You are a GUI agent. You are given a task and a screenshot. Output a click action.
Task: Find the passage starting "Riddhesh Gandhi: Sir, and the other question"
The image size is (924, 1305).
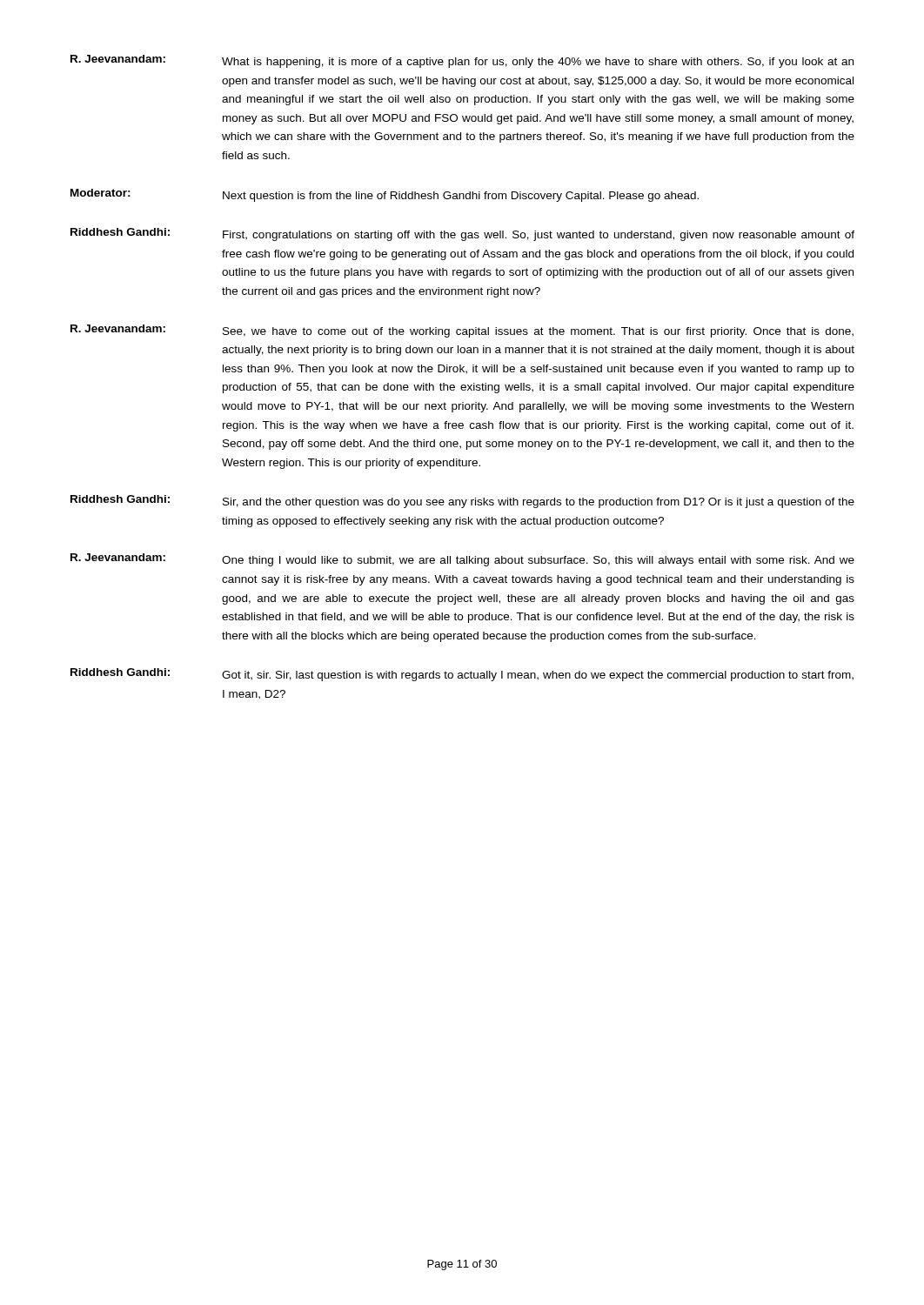(x=462, y=511)
